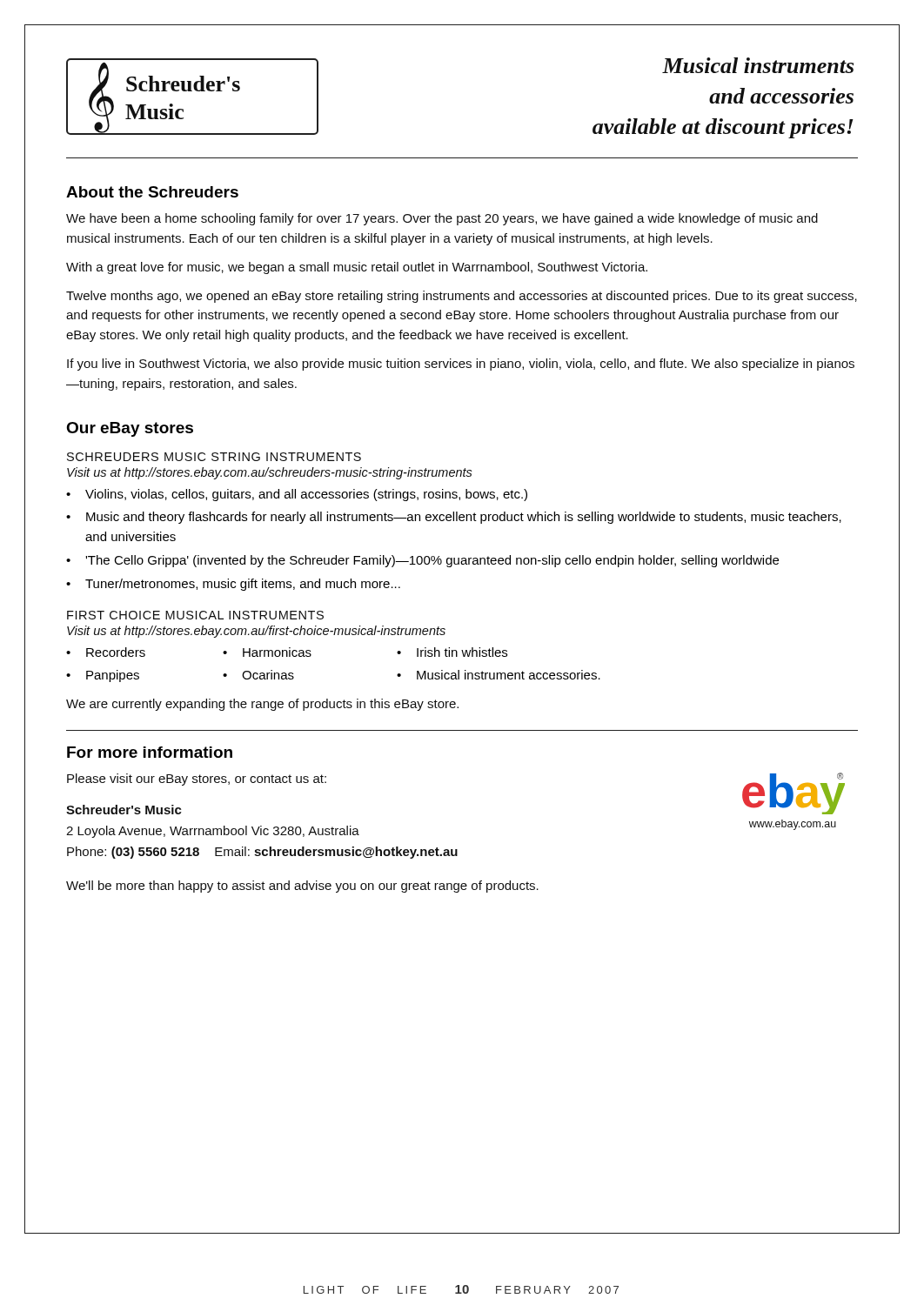The image size is (924, 1305).
Task: Find the list item that reads "• Ocarinas"
Action: [x=258, y=676]
